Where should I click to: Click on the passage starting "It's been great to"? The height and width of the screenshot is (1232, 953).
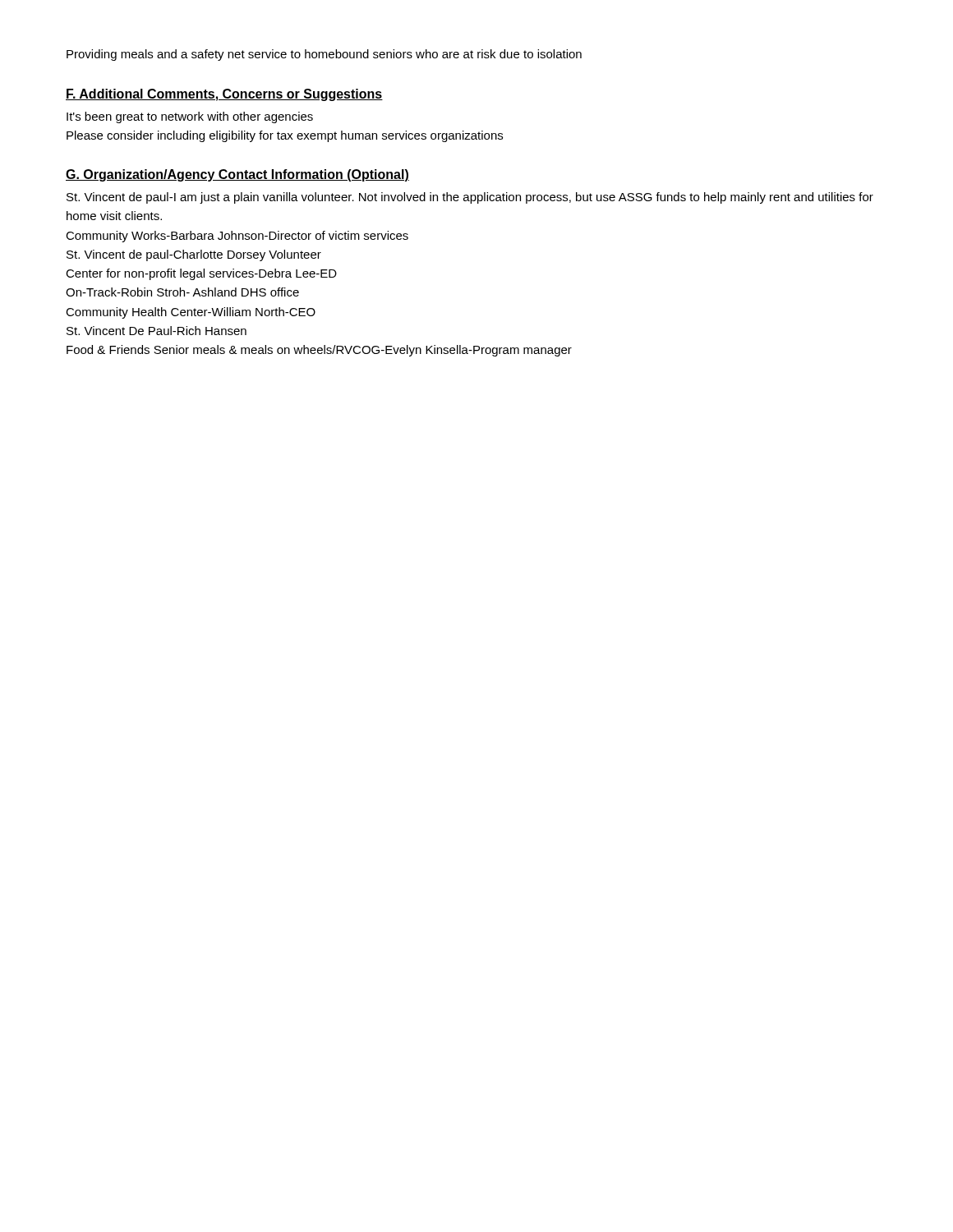285,125
